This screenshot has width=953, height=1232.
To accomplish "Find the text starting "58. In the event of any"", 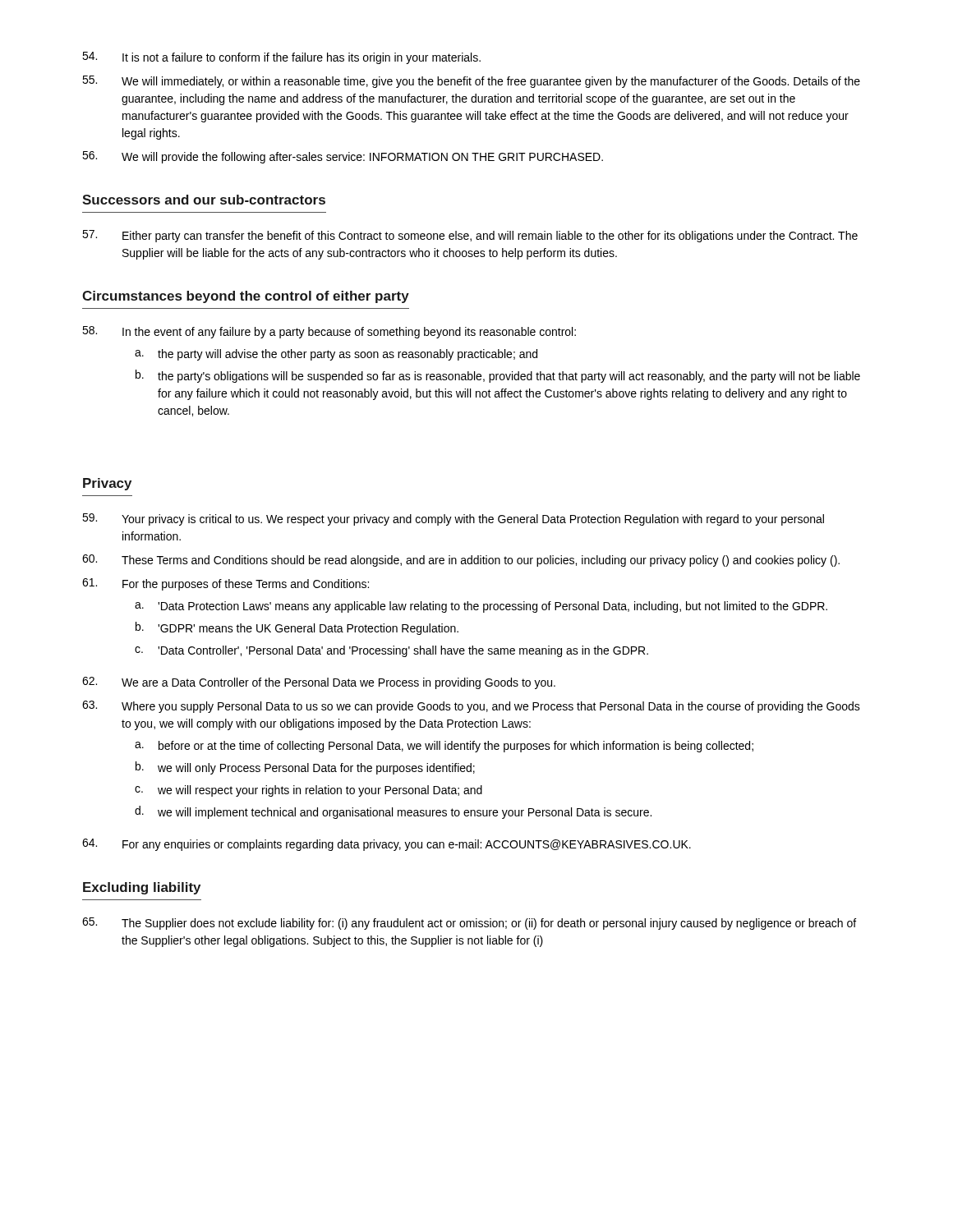I will click(476, 374).
